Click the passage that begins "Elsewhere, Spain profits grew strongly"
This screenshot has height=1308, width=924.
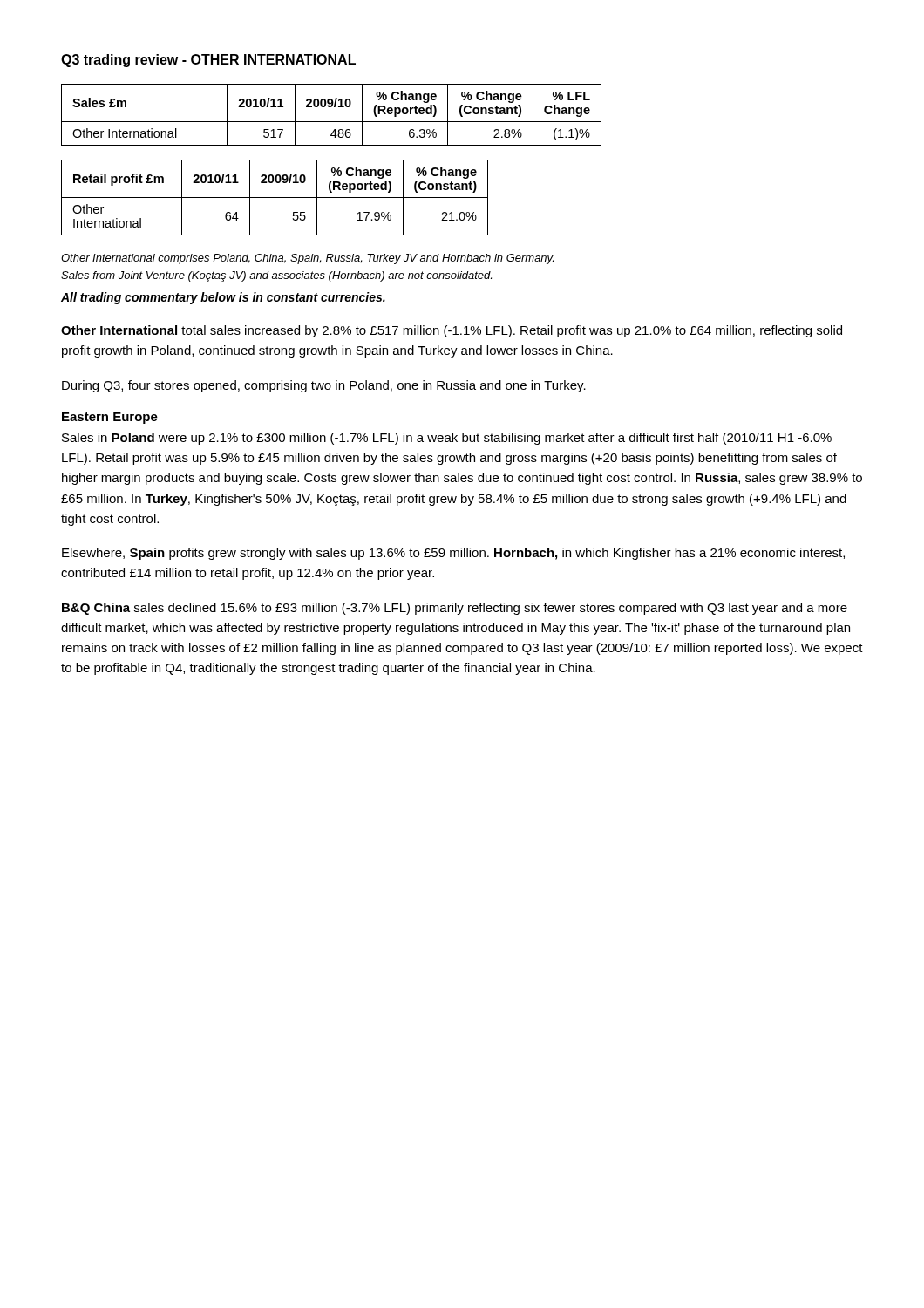(x=453, y=563)
